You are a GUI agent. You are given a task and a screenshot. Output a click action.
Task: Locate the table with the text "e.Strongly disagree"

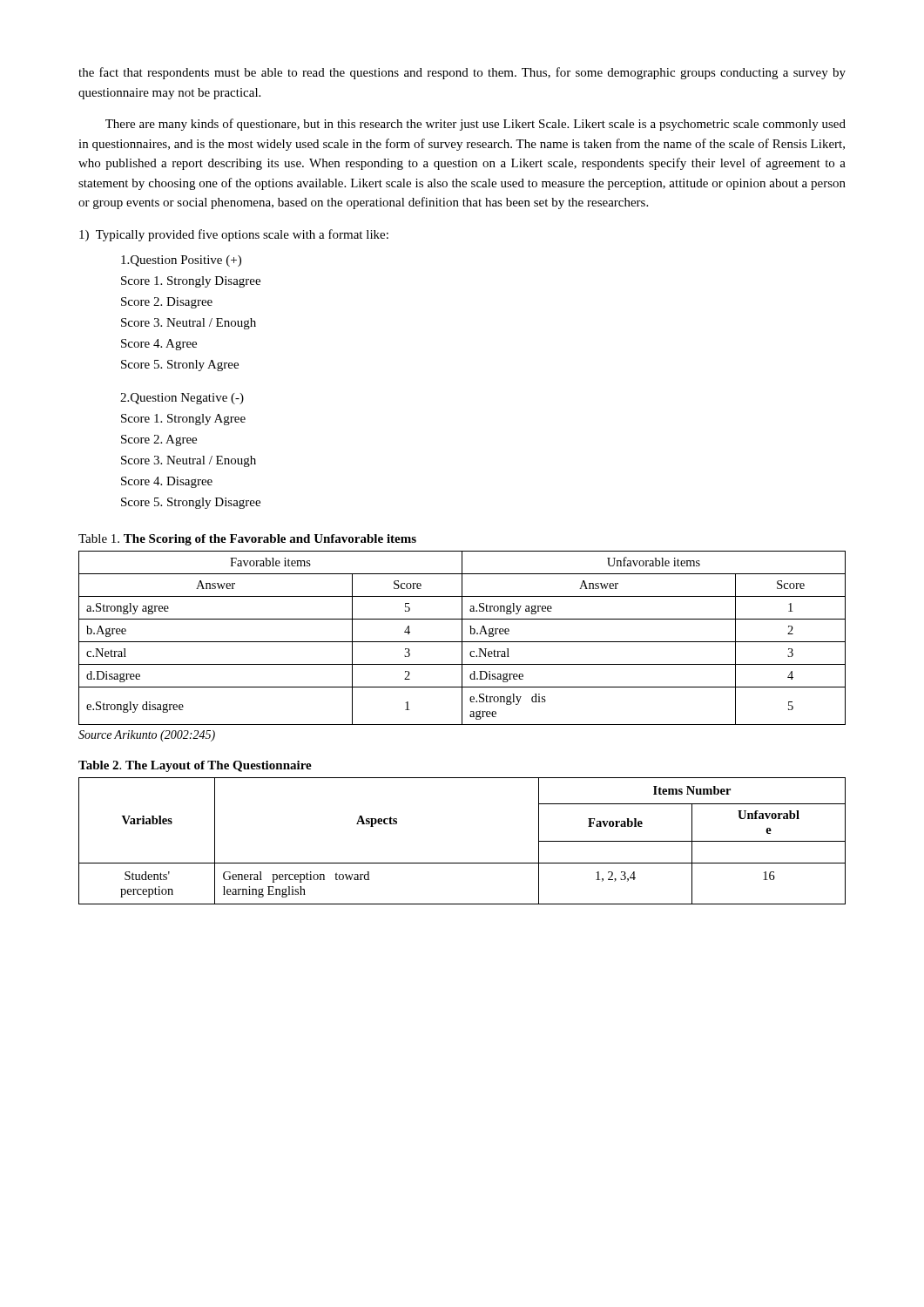tap(462, 638)
